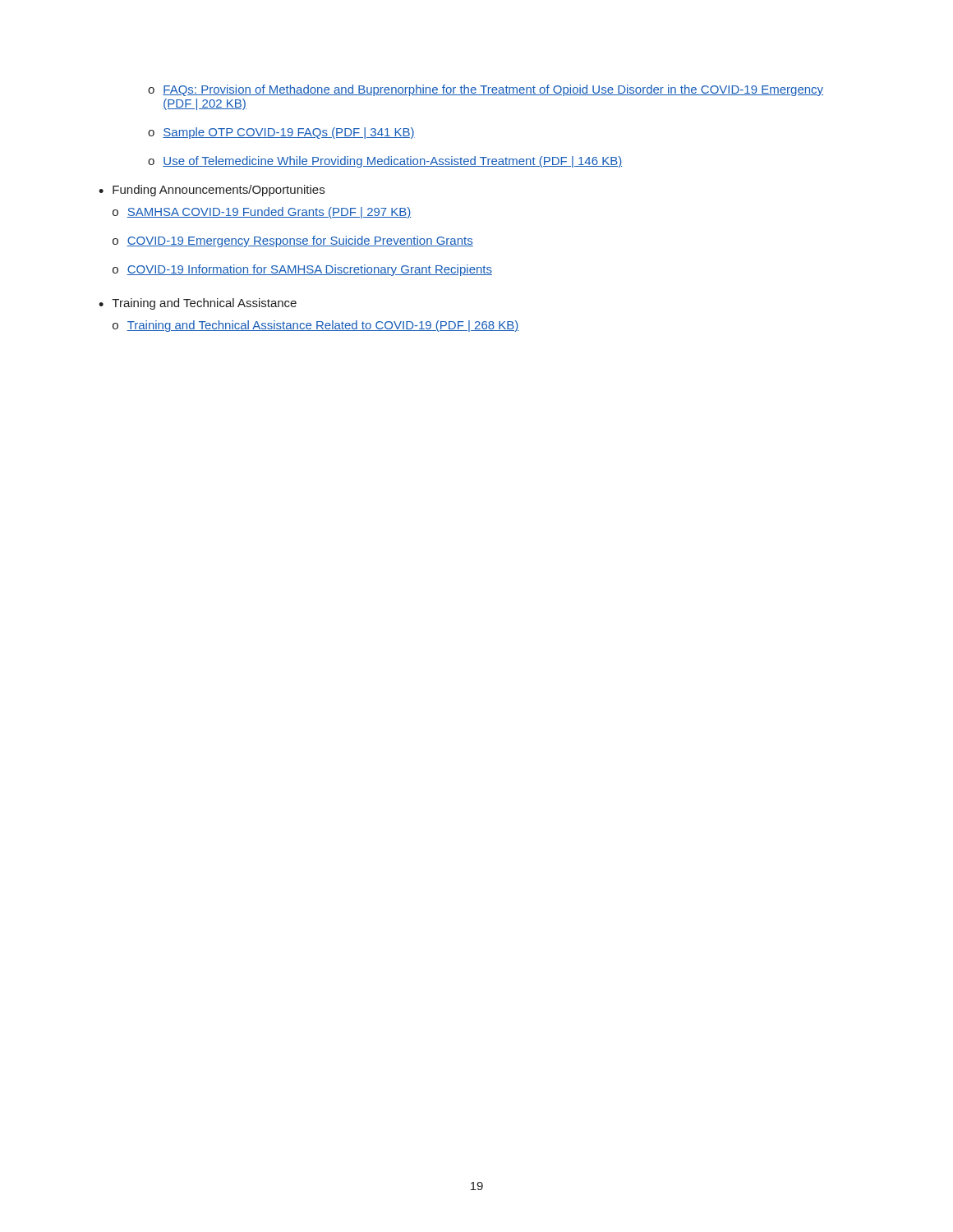Find the passage starting "o Training and"
The image size is (953, 1232).
315,325
